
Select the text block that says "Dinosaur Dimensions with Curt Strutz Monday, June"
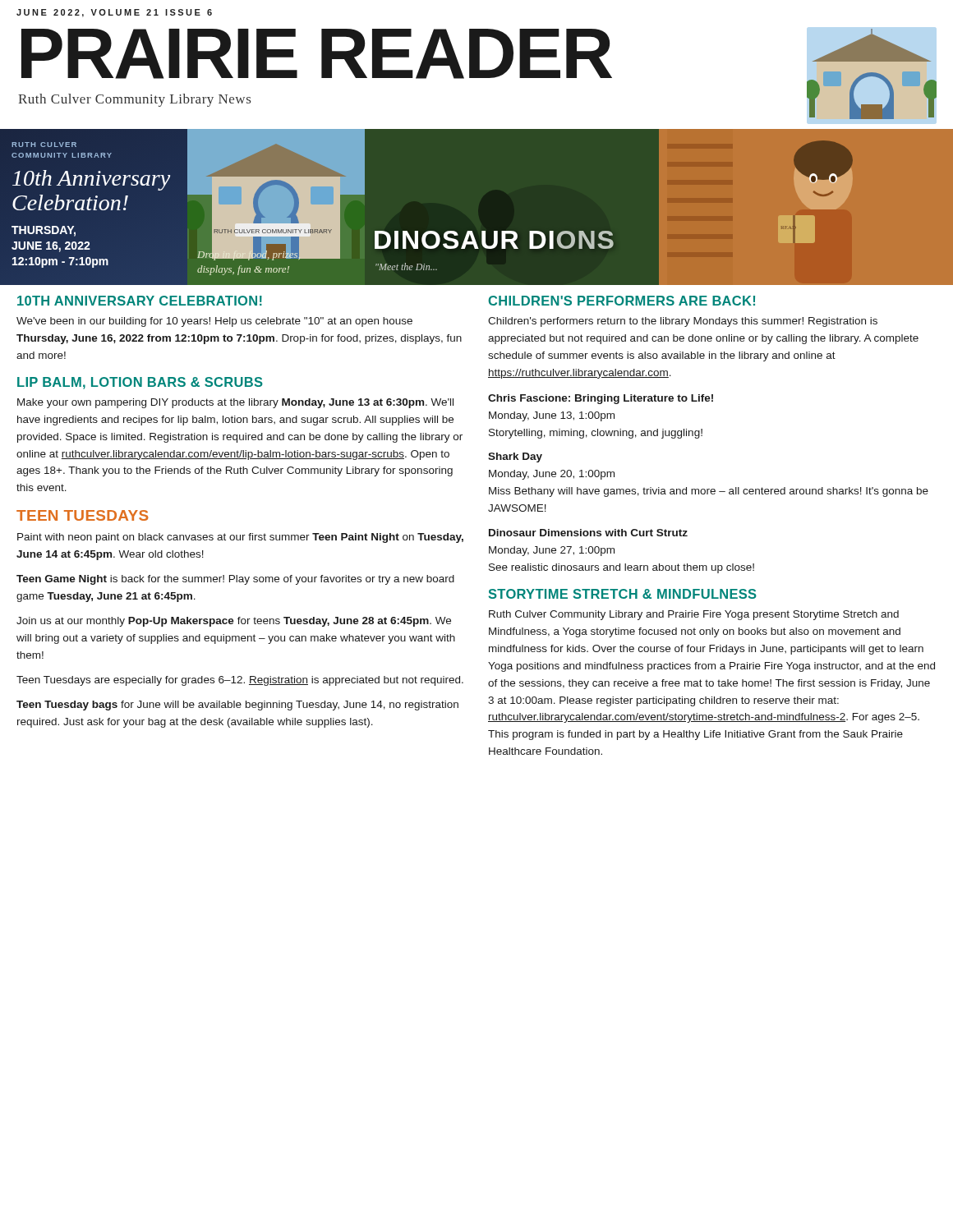[621, 550]
